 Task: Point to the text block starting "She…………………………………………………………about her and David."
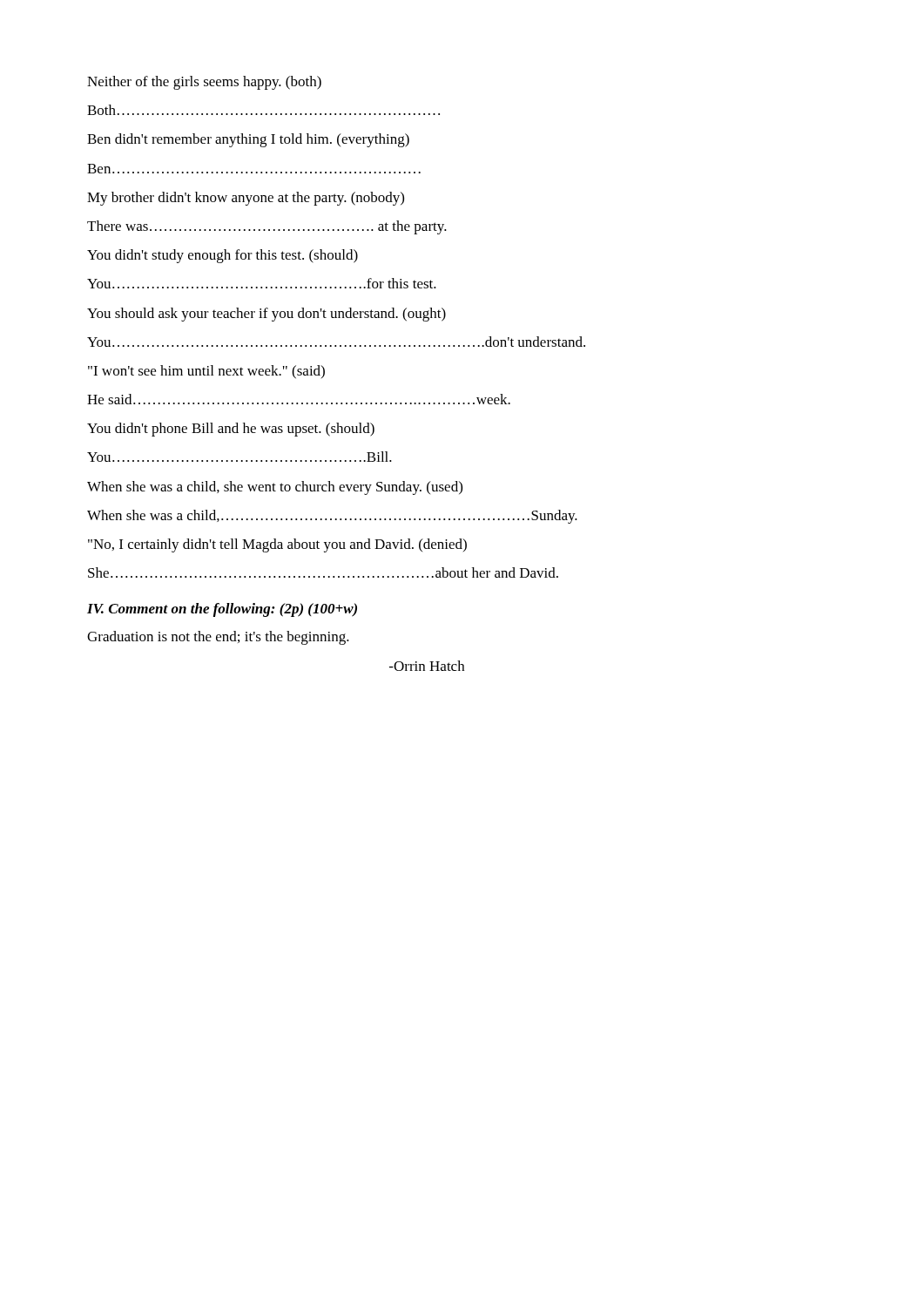[x=323, y=573]
